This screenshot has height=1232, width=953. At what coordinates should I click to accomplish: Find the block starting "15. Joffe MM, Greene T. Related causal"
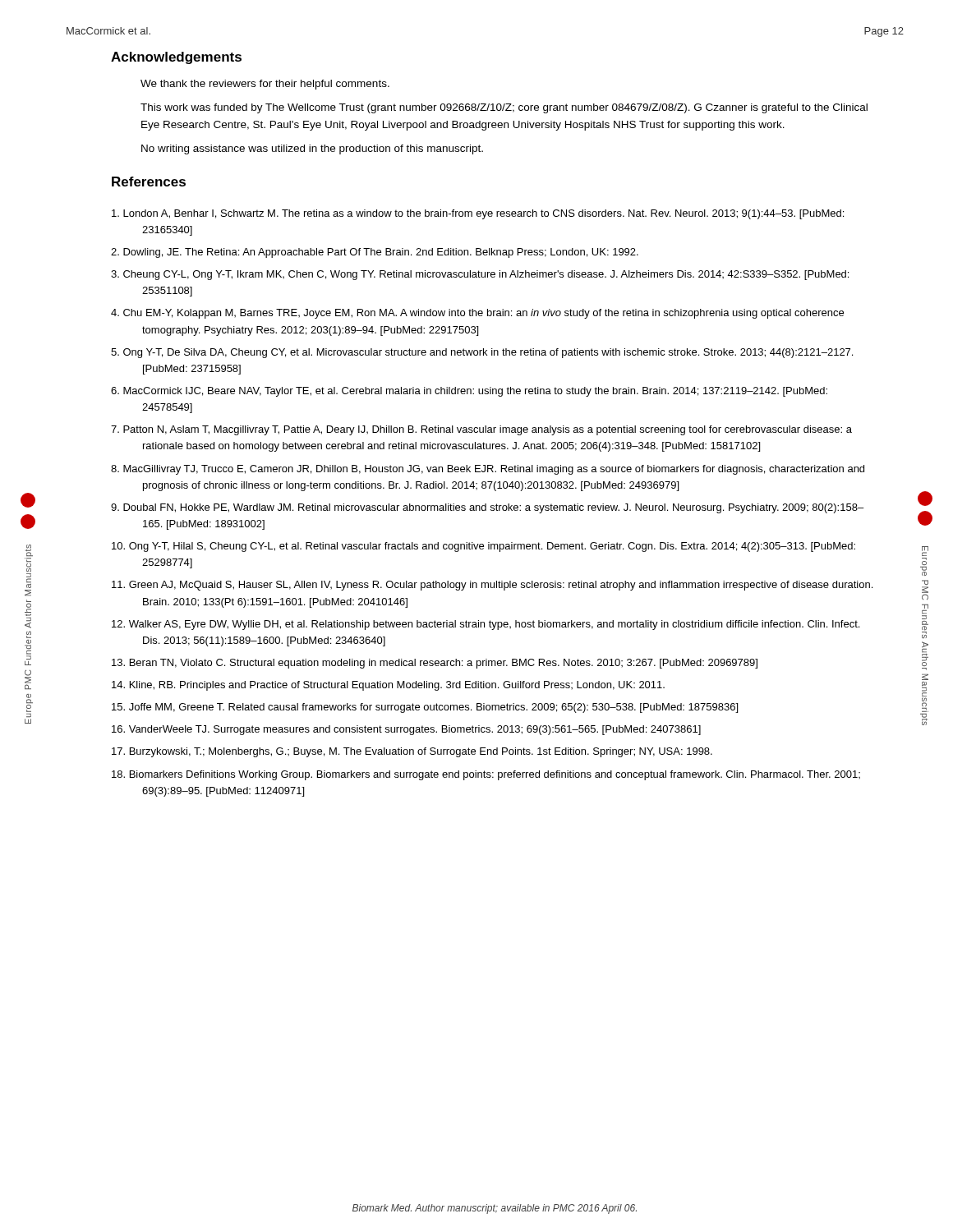click(x=425, y=707)
